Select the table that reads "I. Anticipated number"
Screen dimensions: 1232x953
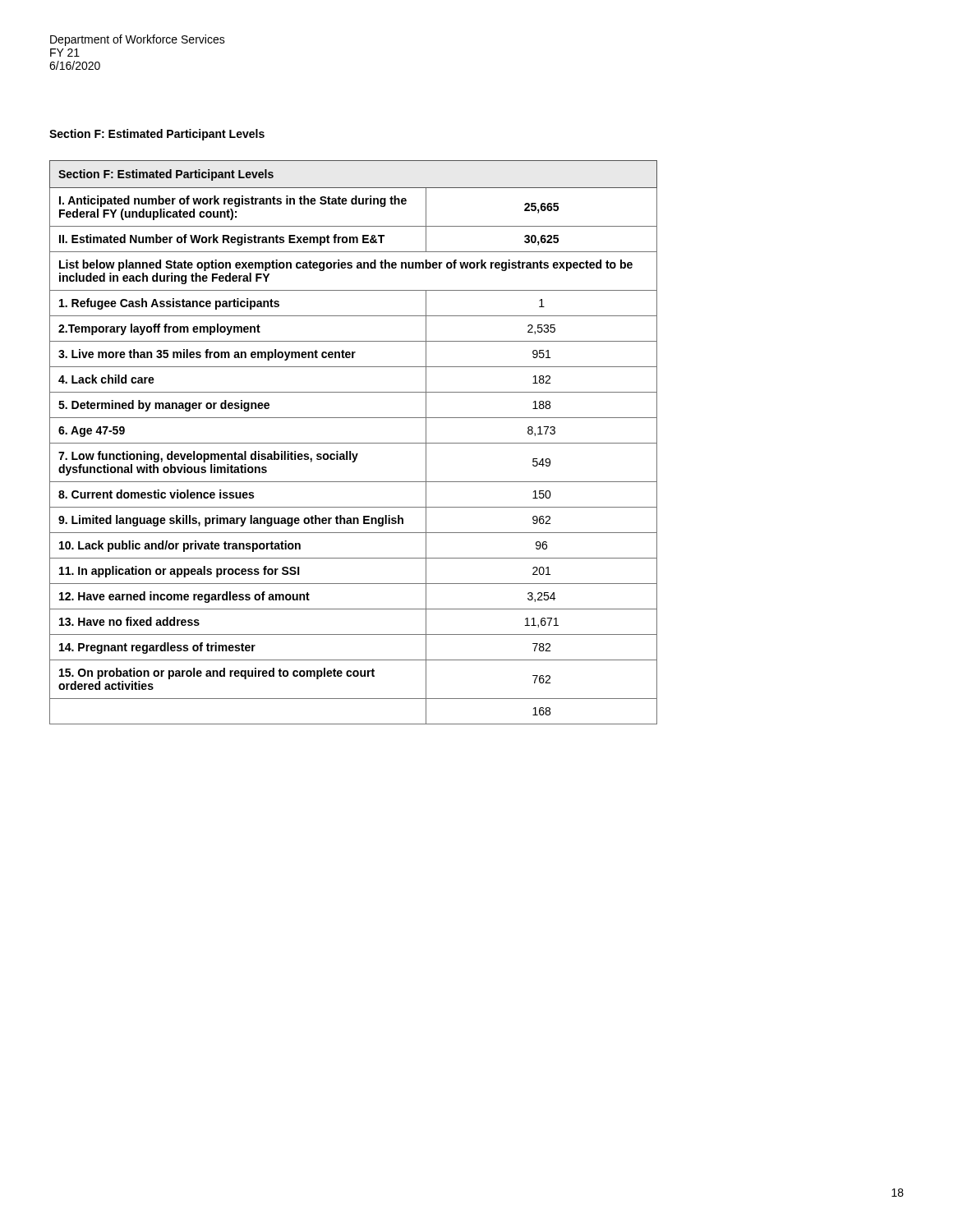coord(353,442)
